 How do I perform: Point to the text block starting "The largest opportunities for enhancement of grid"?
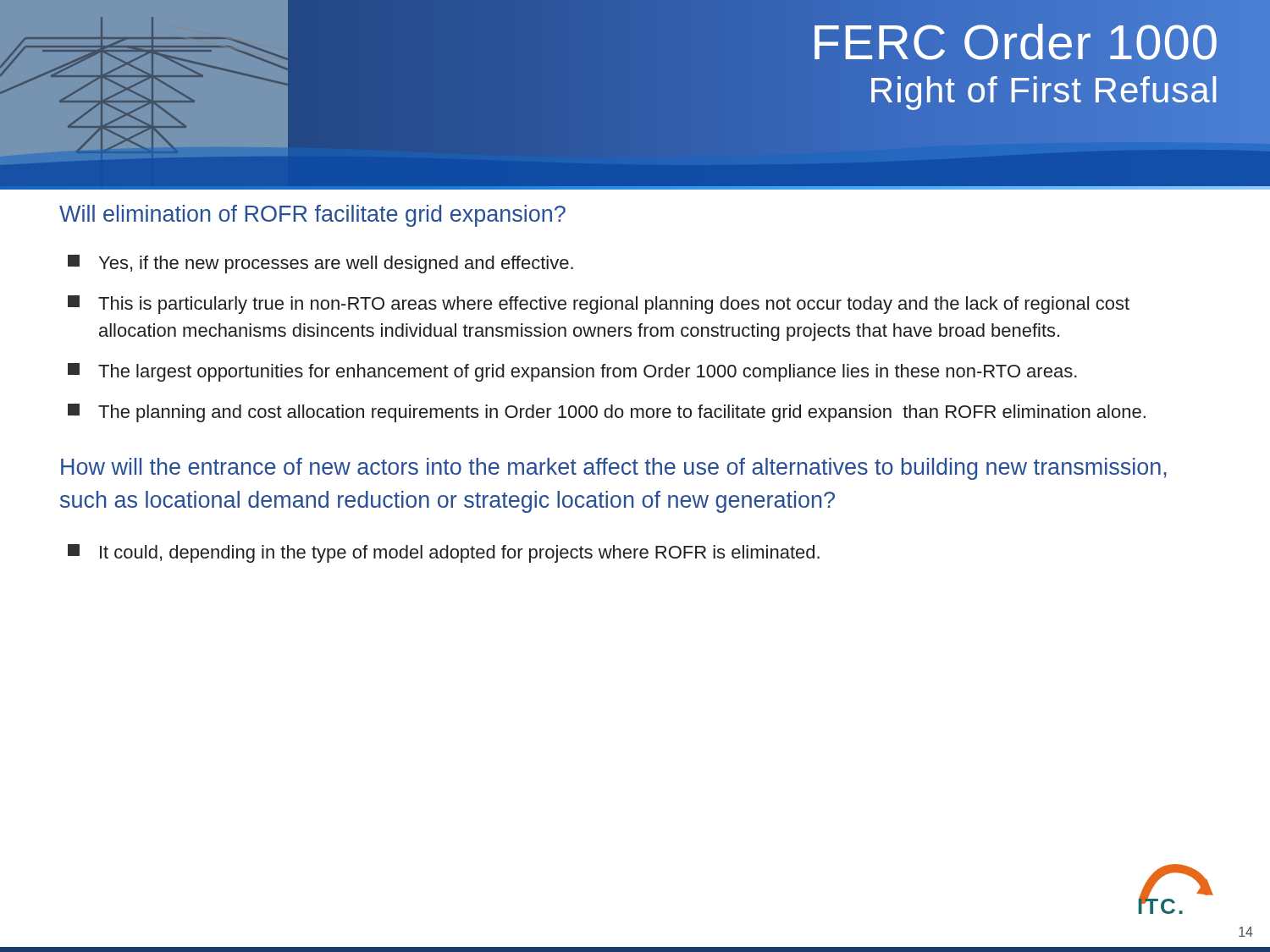point(639,372)
